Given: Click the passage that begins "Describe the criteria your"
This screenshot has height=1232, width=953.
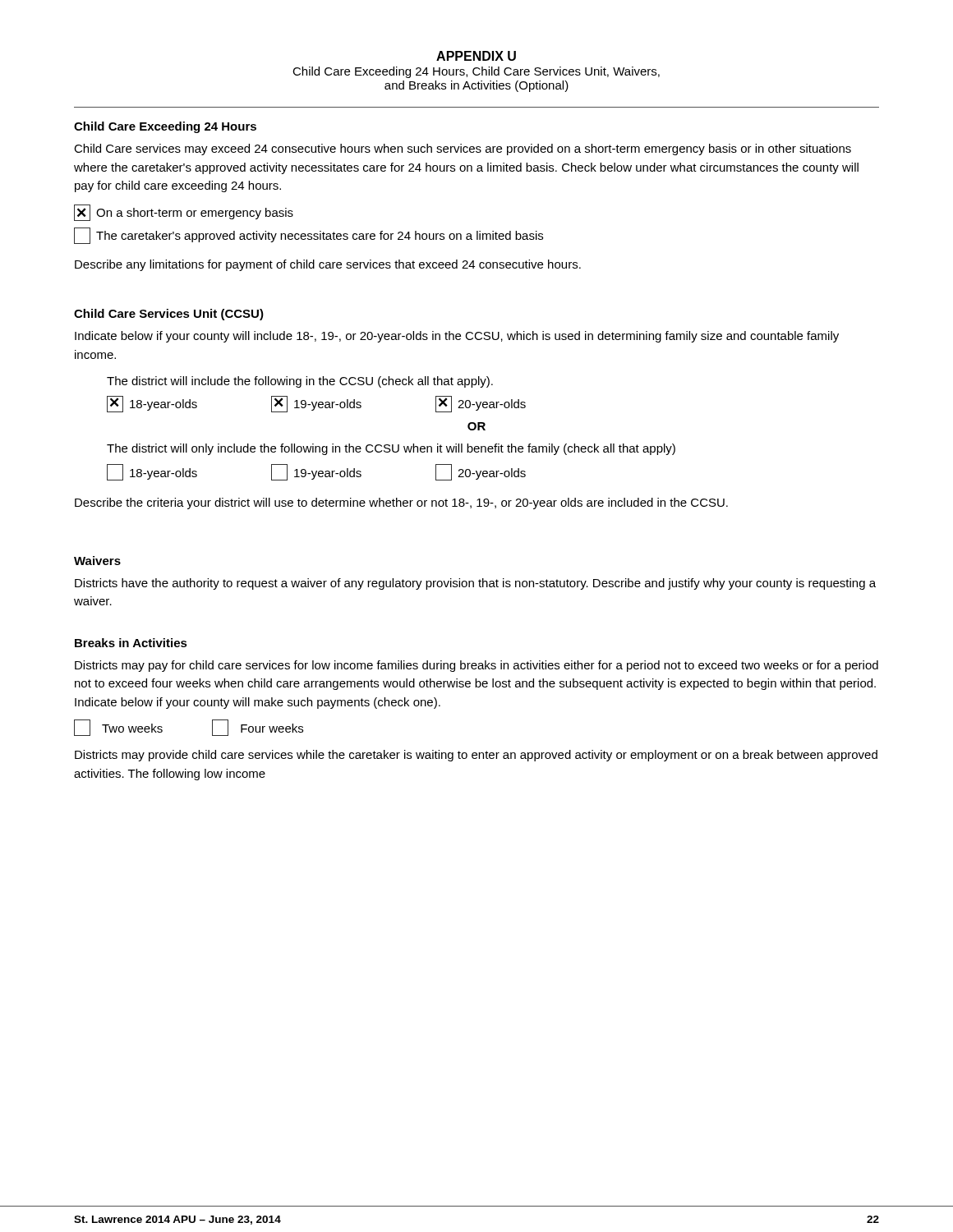Looking at the screenshot, I should pyautogui.click(x=401, y=502).
